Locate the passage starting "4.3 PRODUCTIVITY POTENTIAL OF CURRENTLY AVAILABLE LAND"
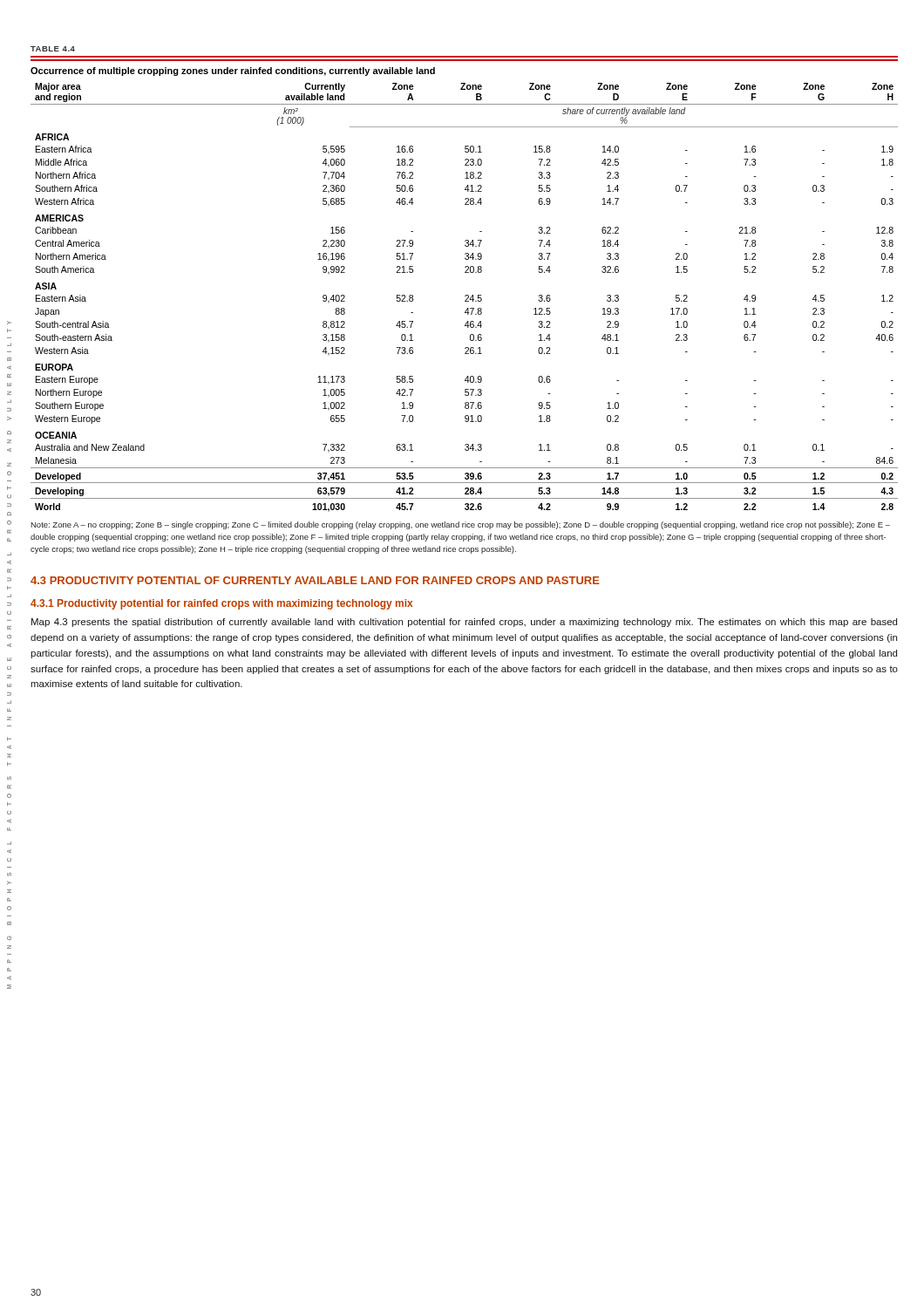 (x=315, y=581)
